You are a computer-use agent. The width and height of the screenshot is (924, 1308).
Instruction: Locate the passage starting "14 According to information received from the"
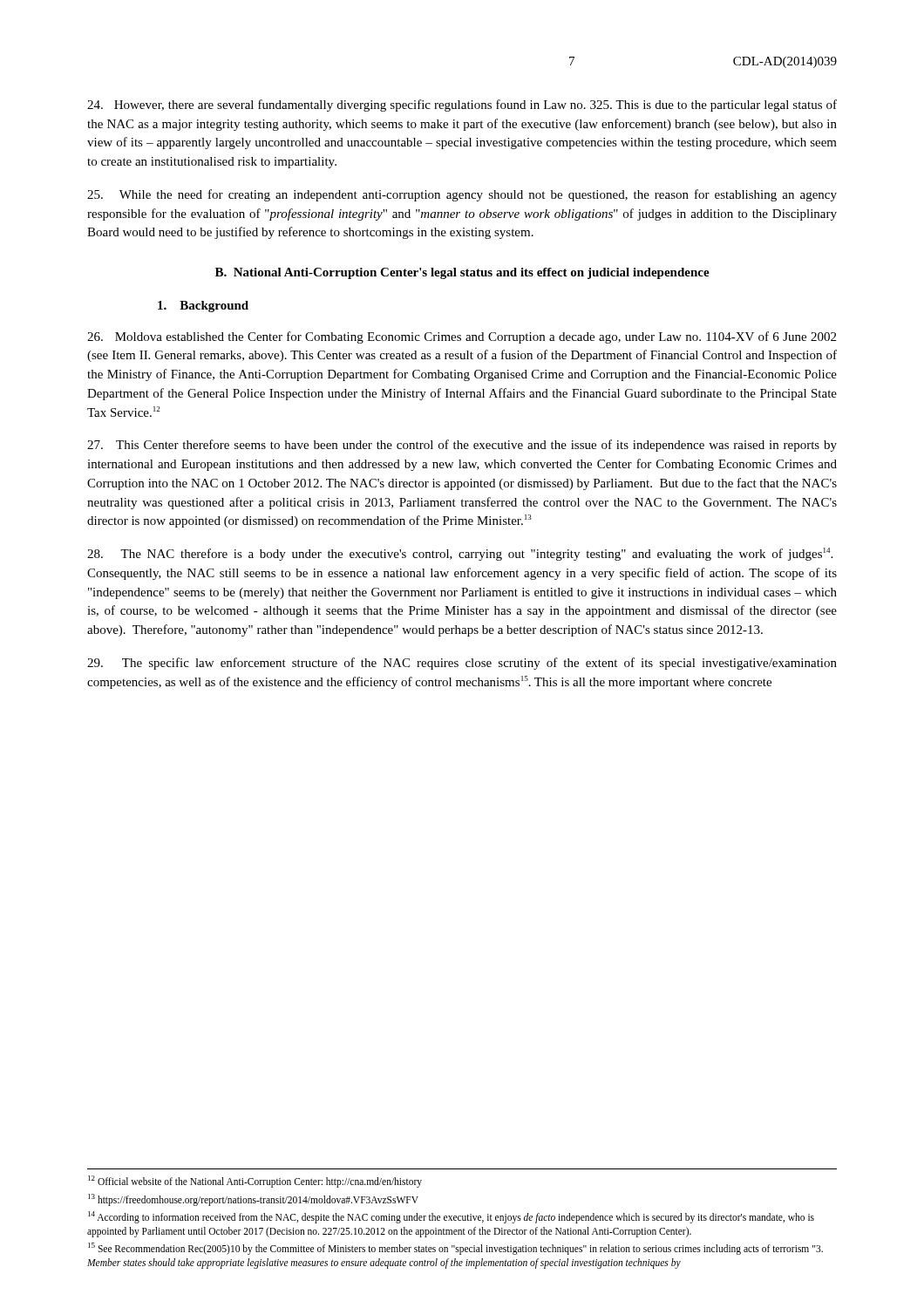451,1223
